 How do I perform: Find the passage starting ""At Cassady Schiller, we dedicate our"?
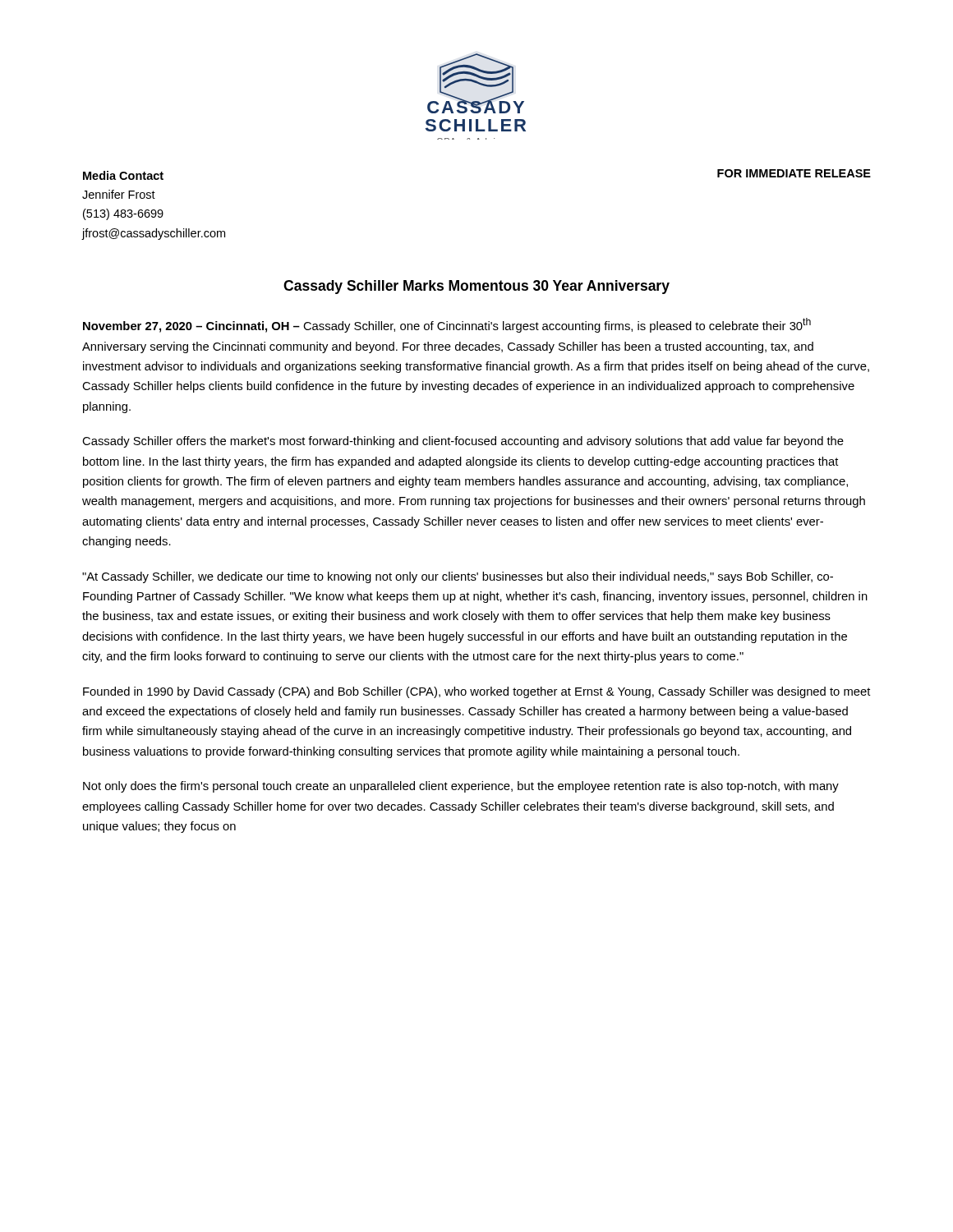476,617
